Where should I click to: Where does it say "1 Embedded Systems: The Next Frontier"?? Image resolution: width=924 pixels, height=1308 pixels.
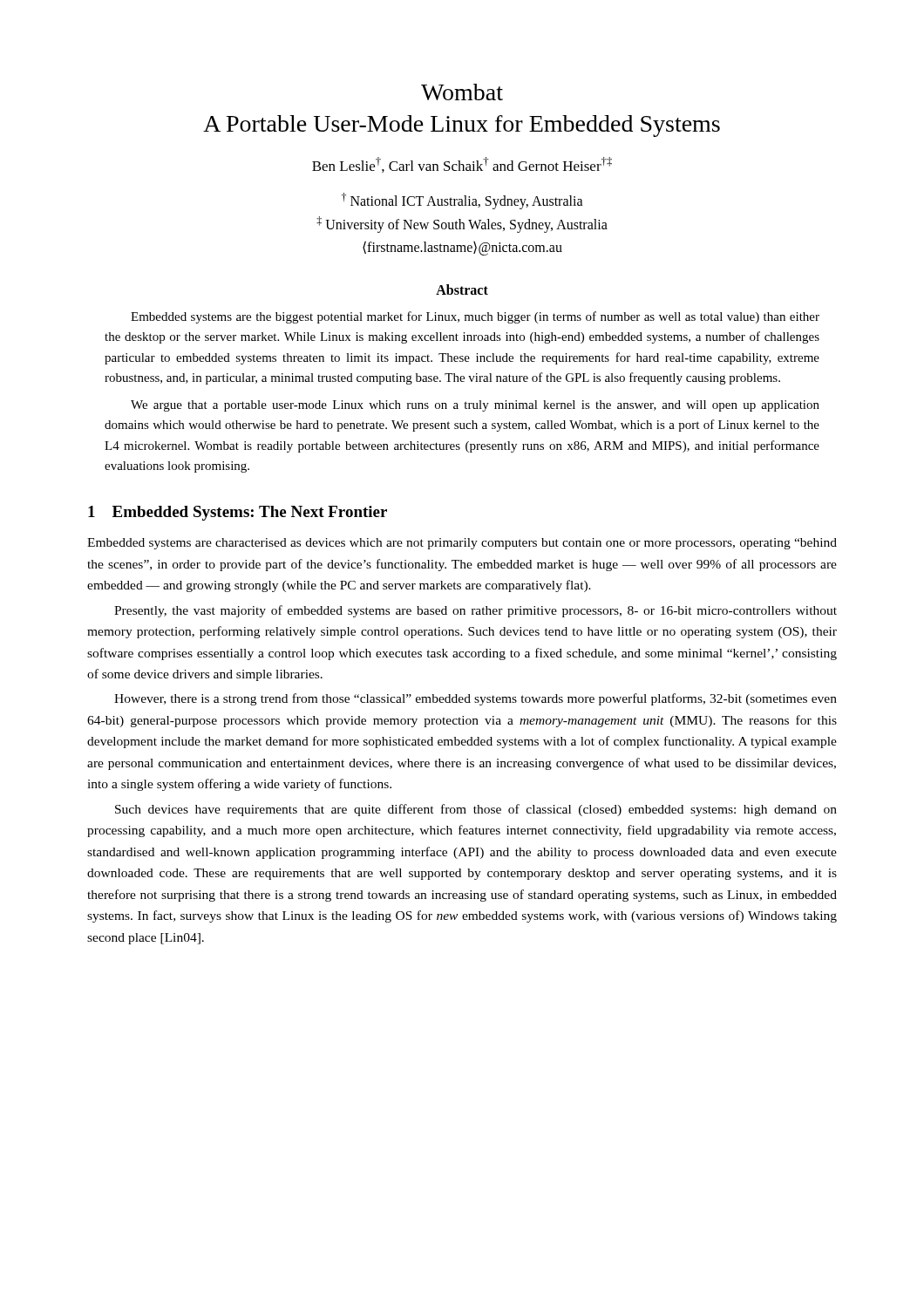click(237, 512)
